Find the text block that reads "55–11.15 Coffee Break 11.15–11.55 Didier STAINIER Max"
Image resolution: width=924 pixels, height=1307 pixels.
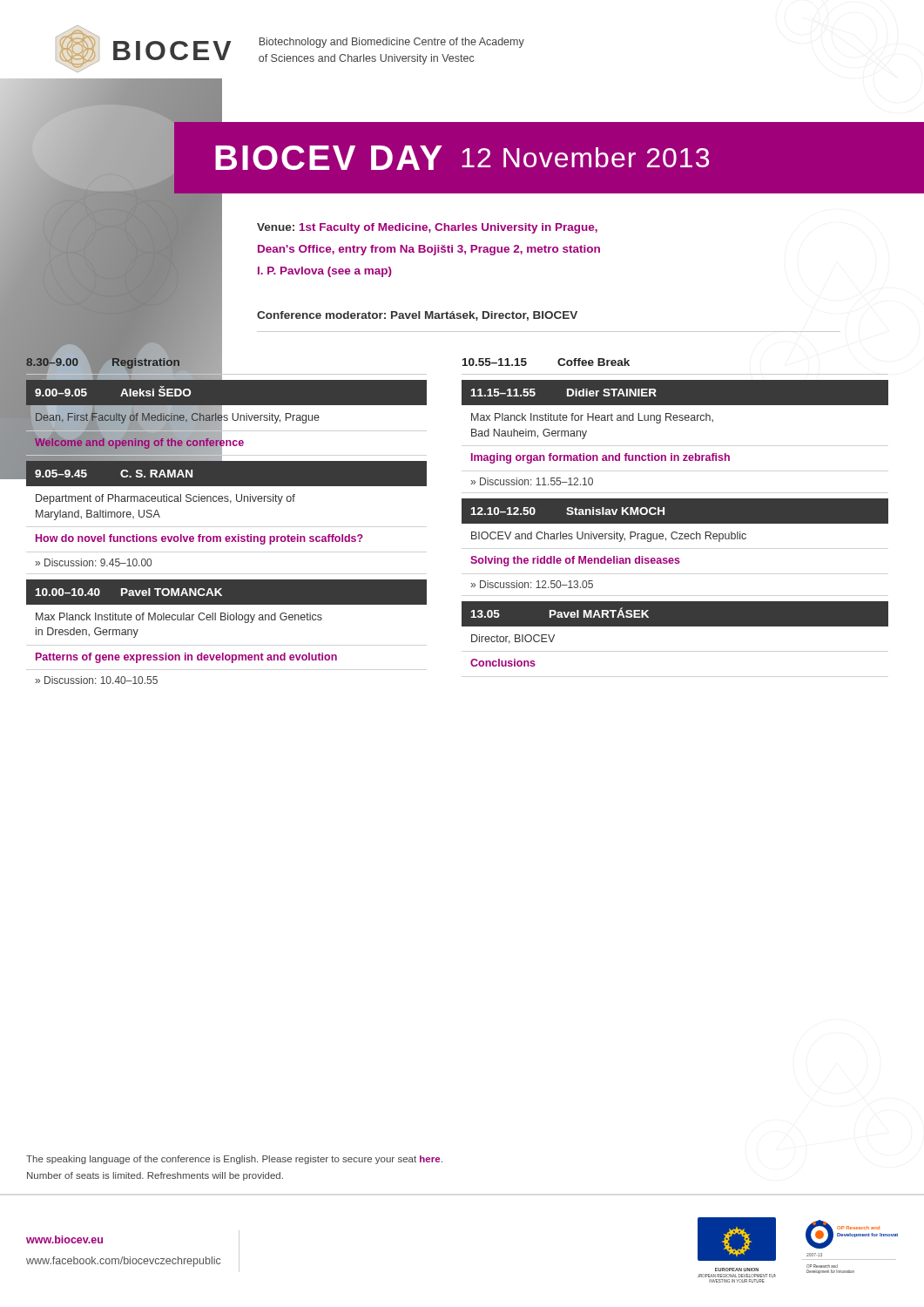click(x=675, y=513)
